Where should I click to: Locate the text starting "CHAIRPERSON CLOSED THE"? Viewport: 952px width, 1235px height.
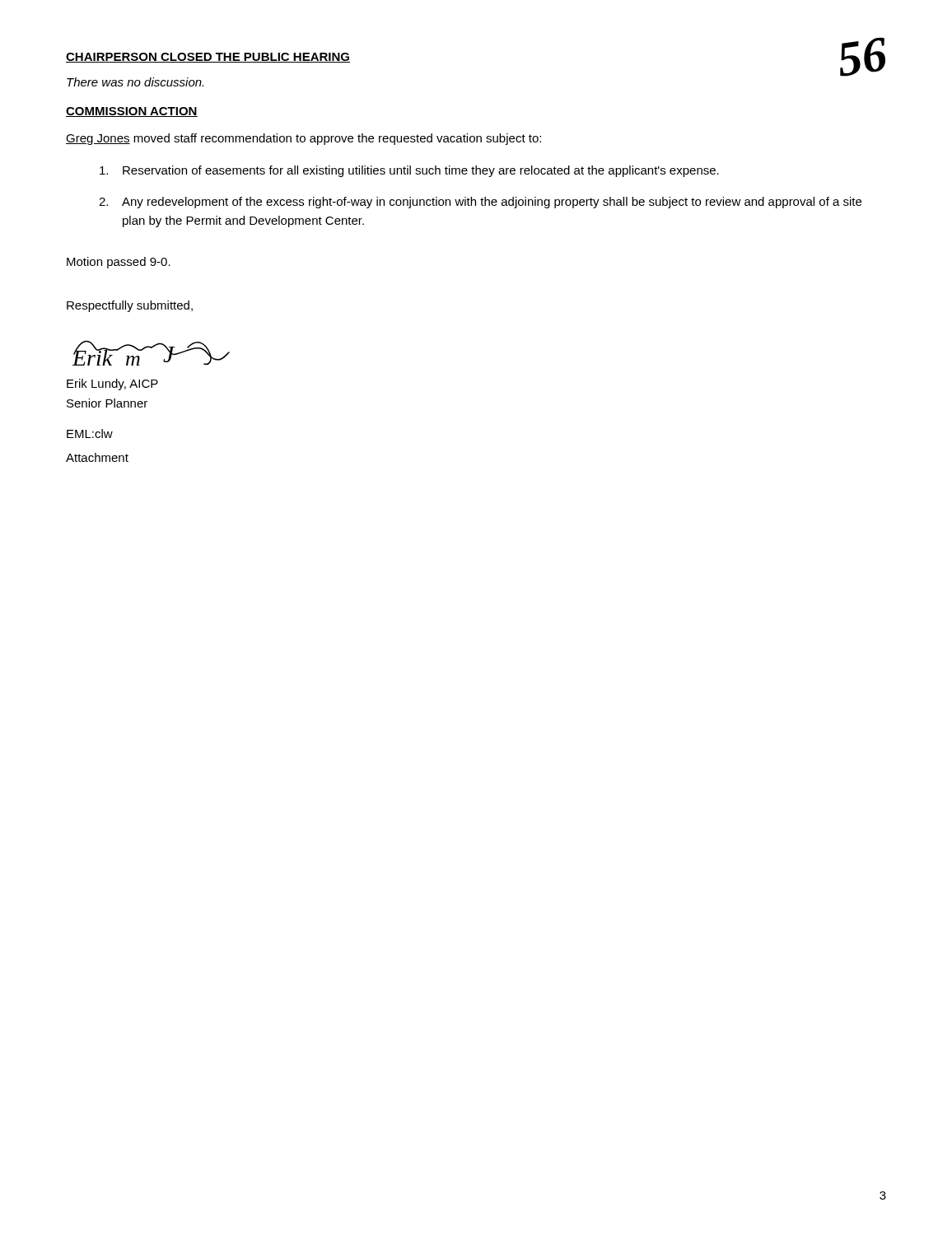pos(208,56)
